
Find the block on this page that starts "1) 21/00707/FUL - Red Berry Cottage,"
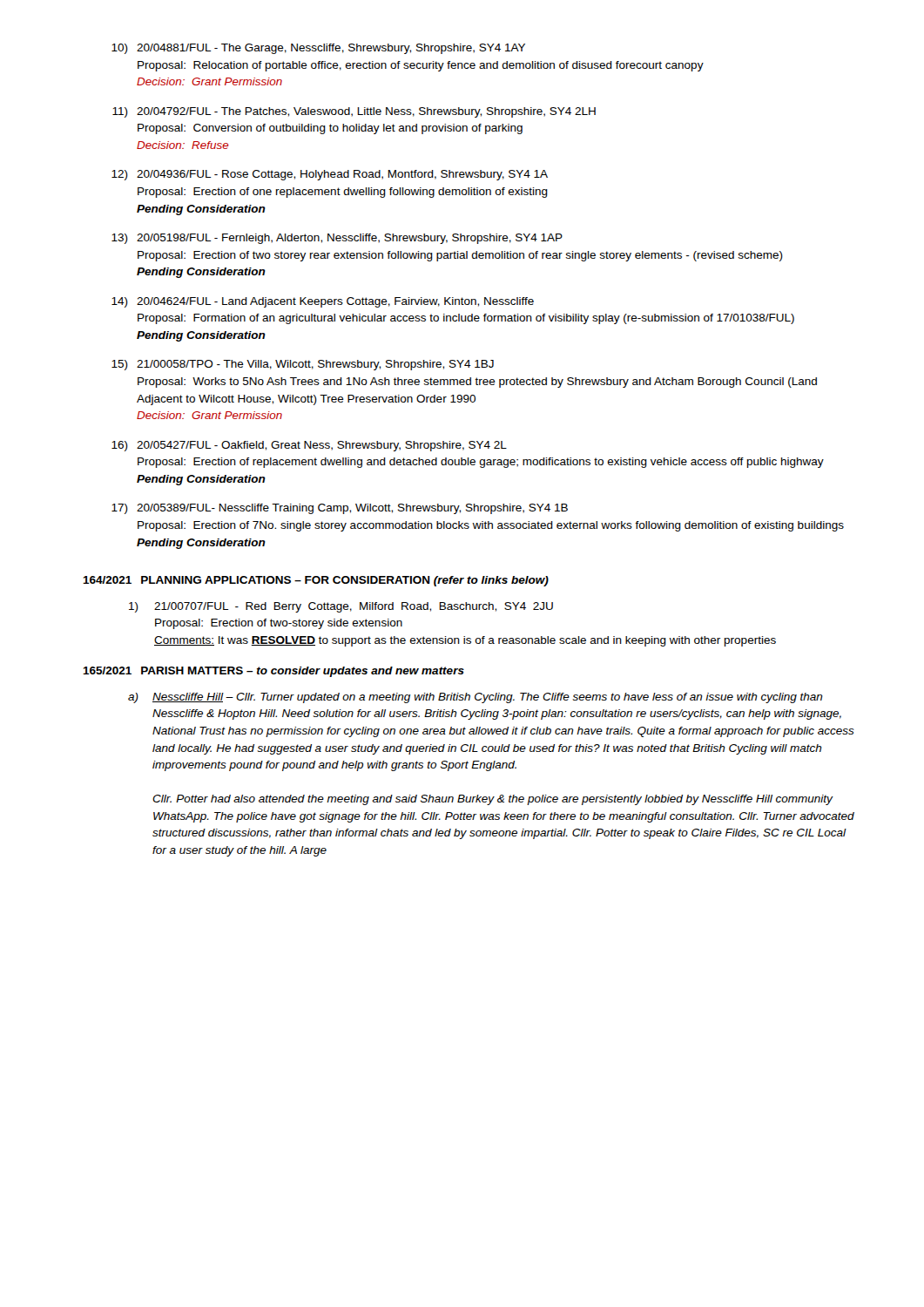pyautogui.click(x=341, y=607)
